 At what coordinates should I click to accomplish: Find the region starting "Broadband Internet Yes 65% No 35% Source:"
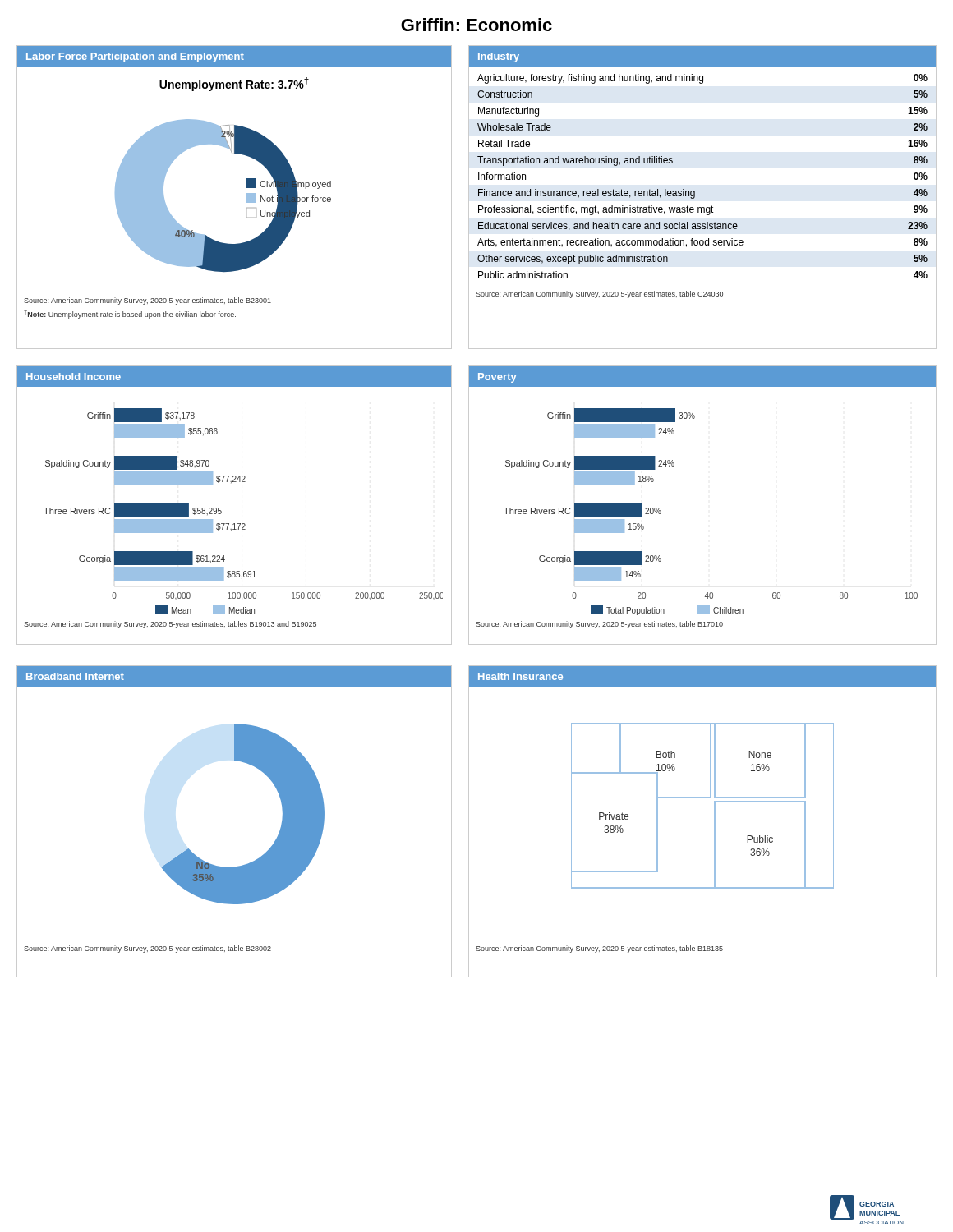[234, 811]
